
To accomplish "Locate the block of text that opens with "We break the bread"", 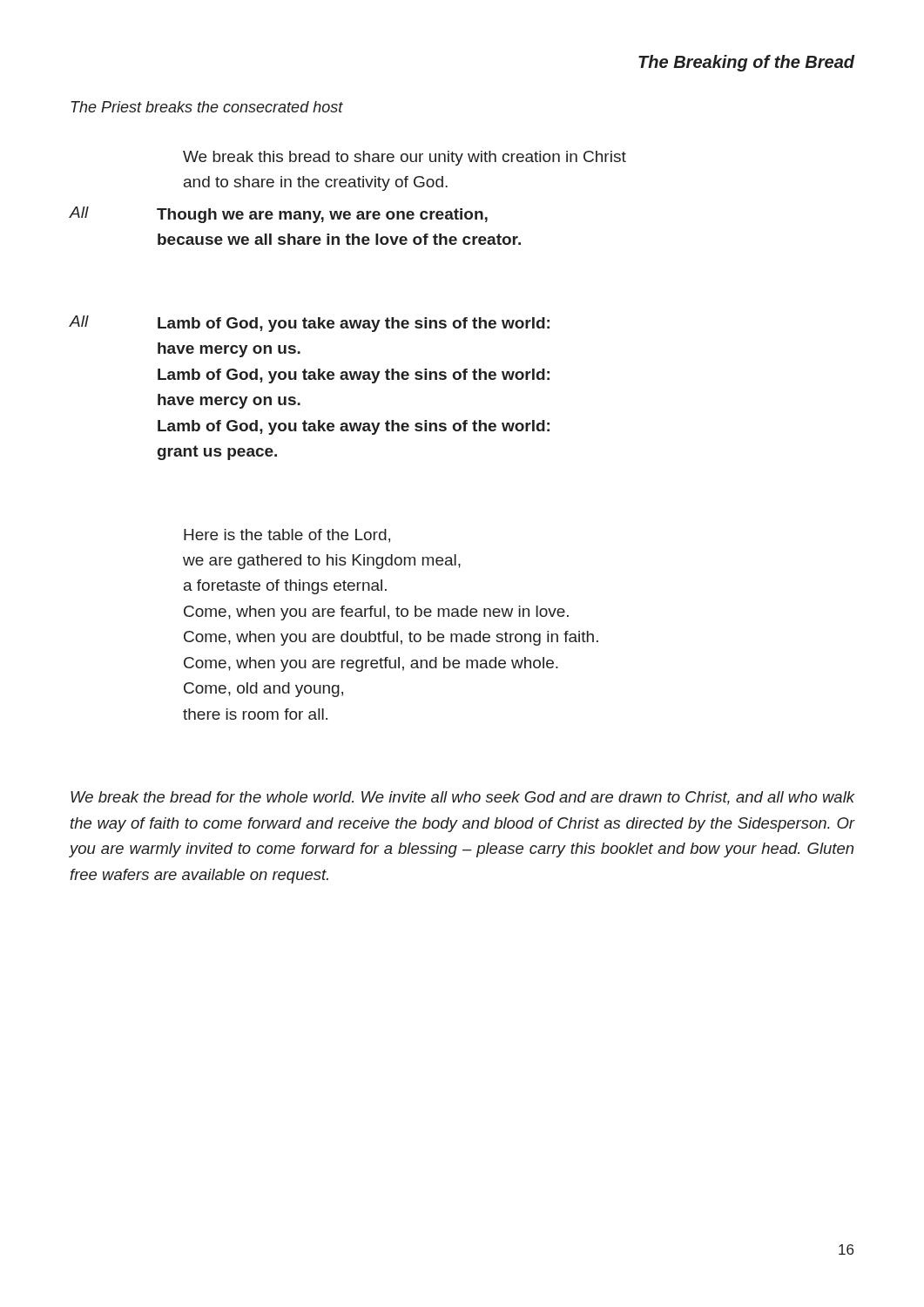I will [462, 836].
